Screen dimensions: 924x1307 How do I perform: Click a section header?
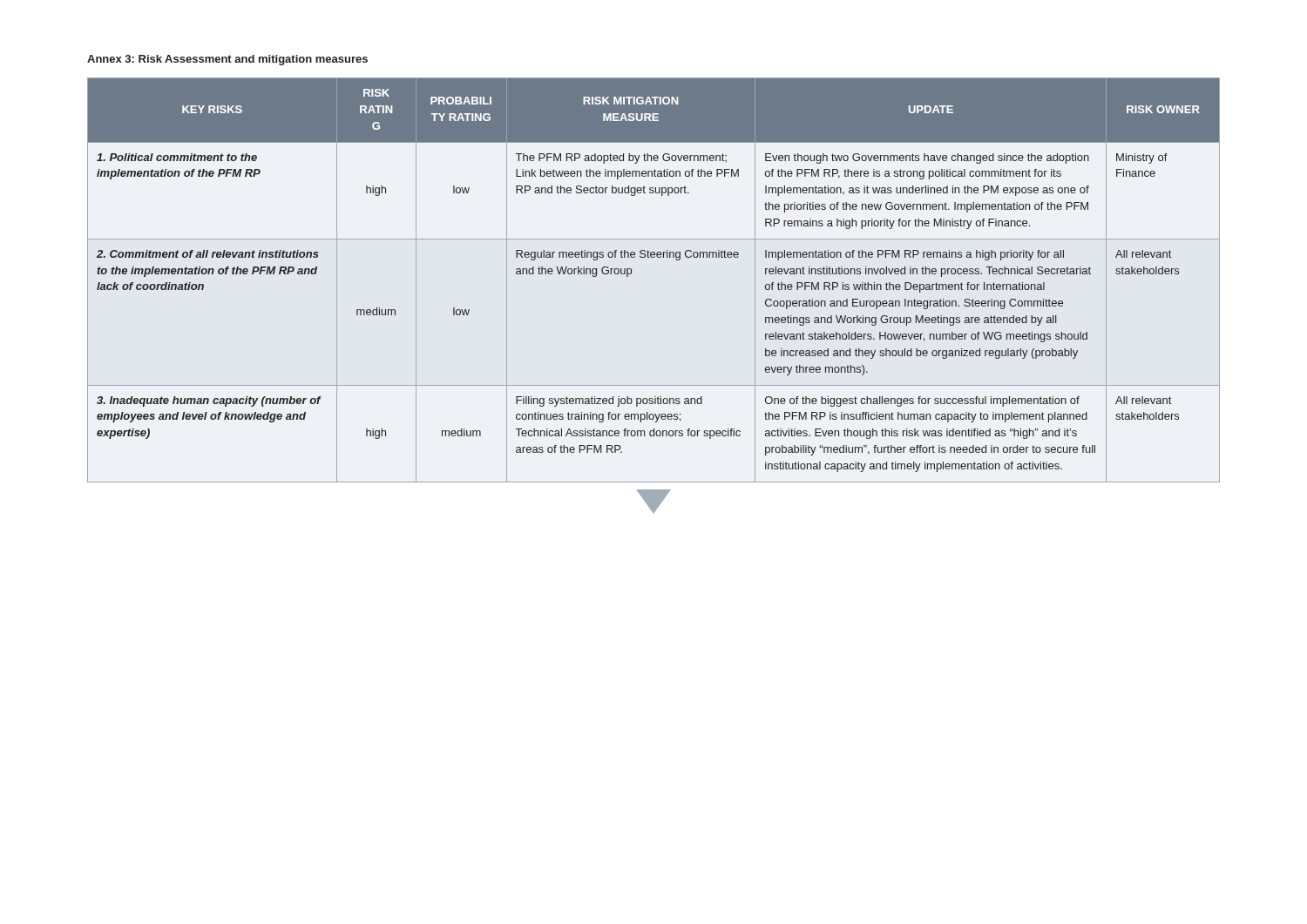[x=228, y=59]
